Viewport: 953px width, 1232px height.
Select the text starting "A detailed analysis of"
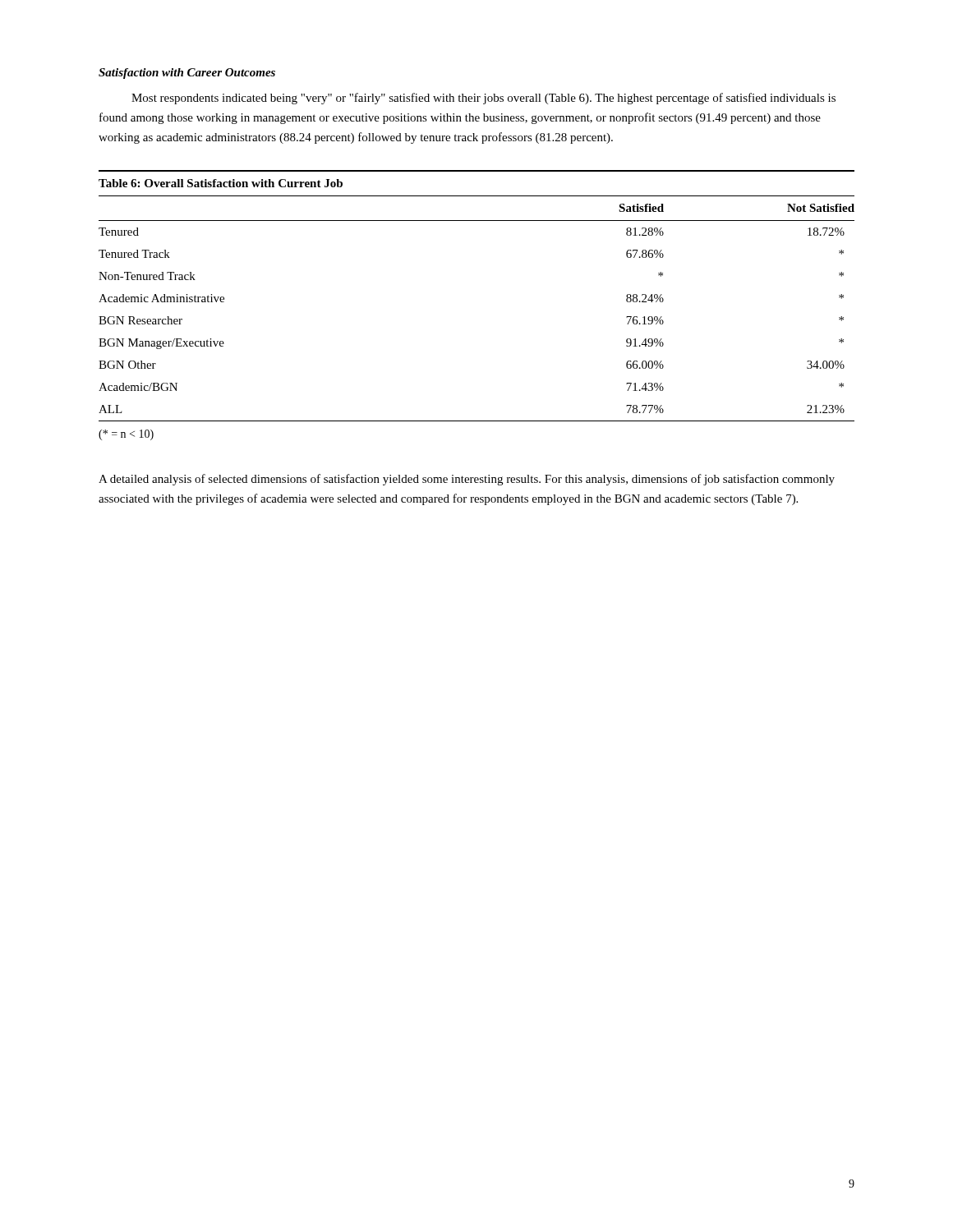tap(467, 489)
